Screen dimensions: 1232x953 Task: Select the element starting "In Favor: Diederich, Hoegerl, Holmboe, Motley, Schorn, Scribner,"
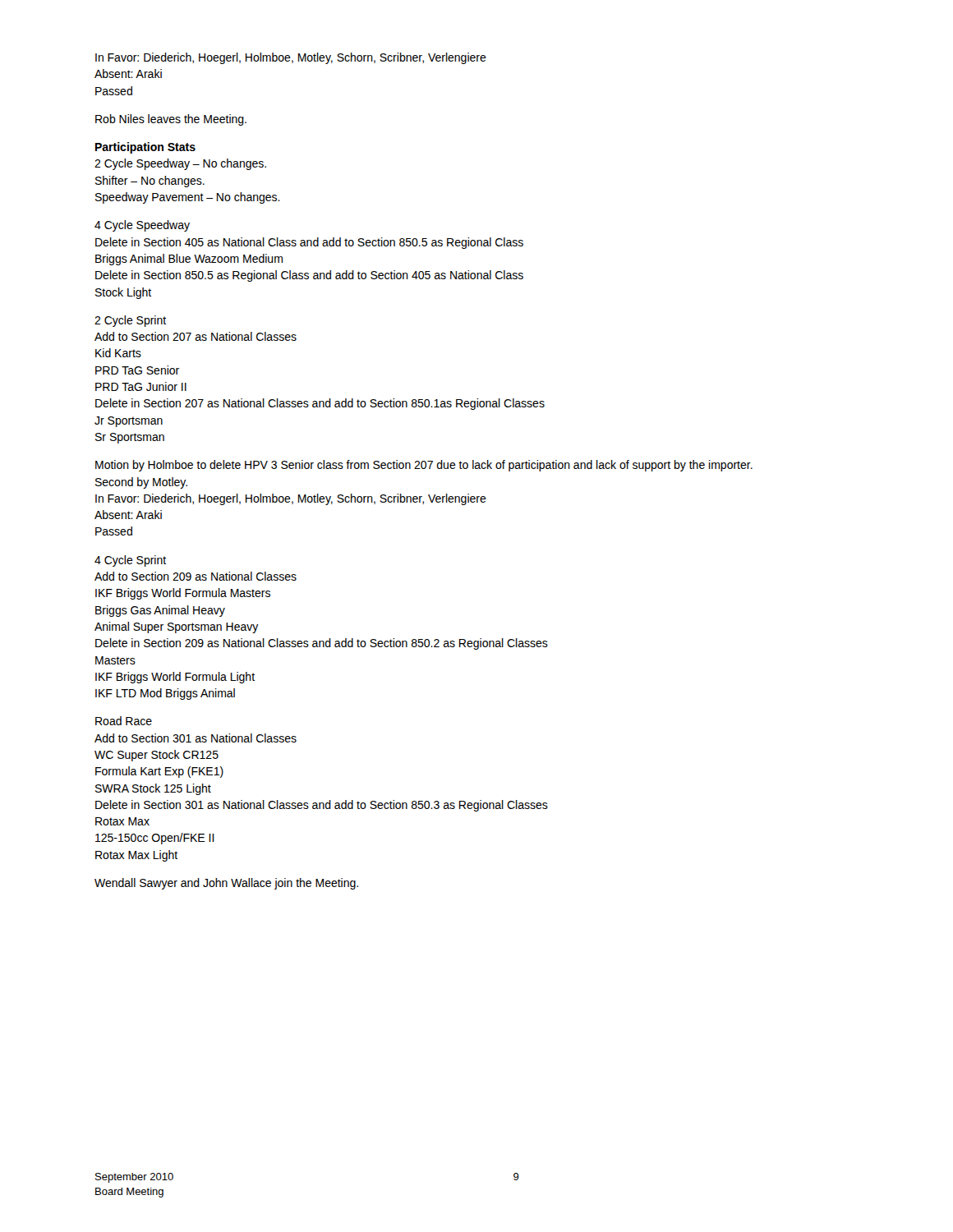point(290,74)
